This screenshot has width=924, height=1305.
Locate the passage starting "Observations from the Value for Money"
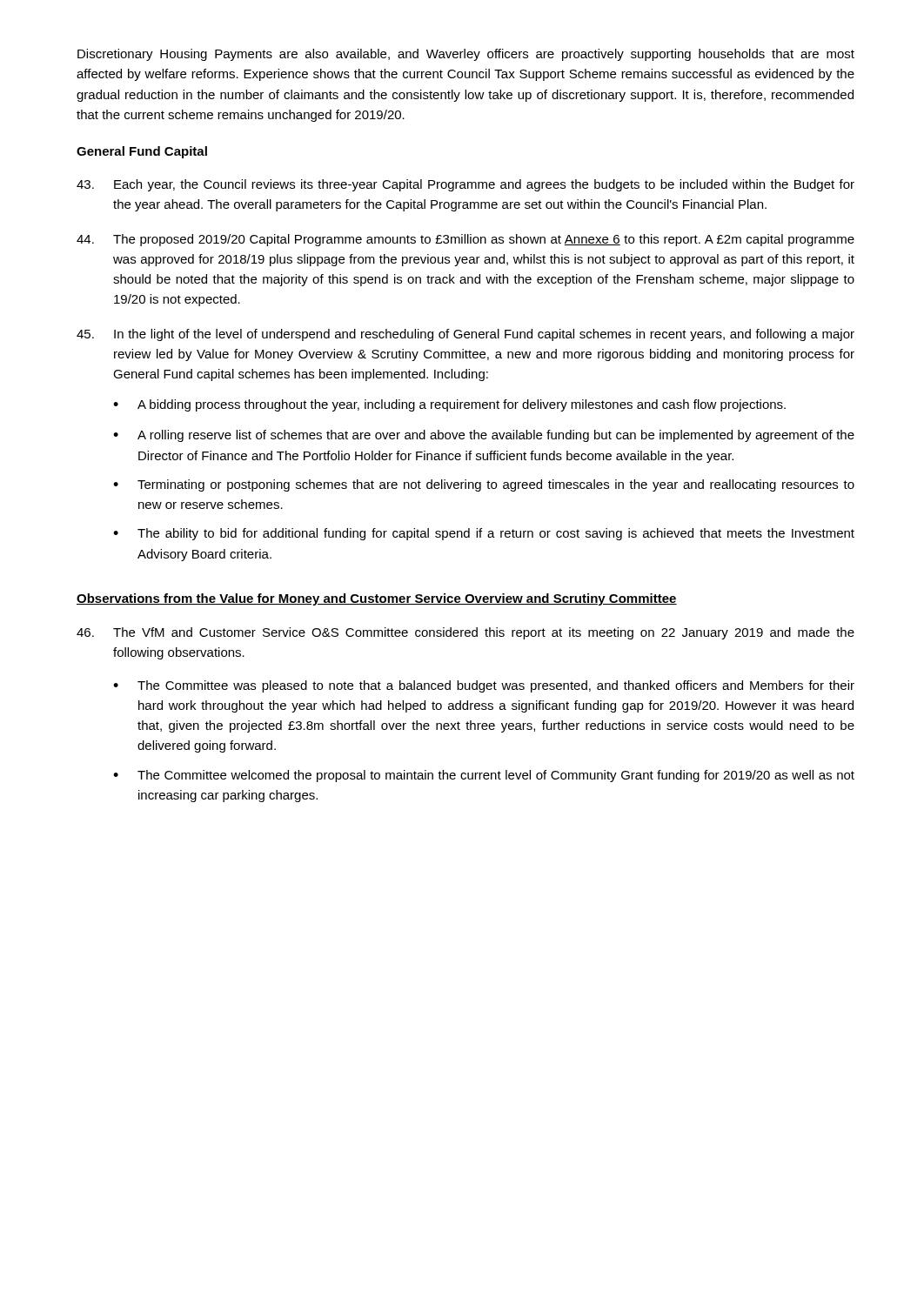pos(466,598)
